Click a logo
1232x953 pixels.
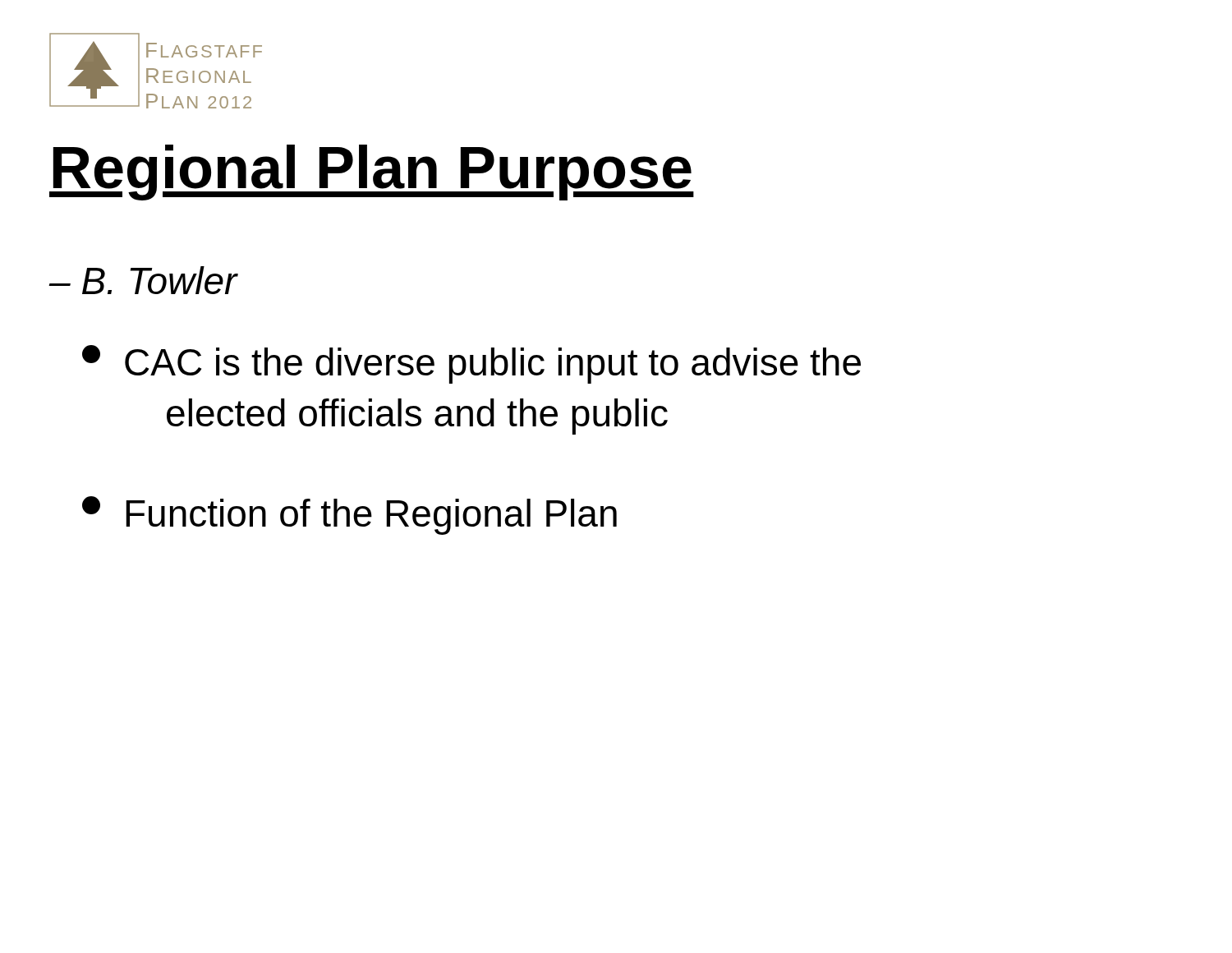[157, 74]
